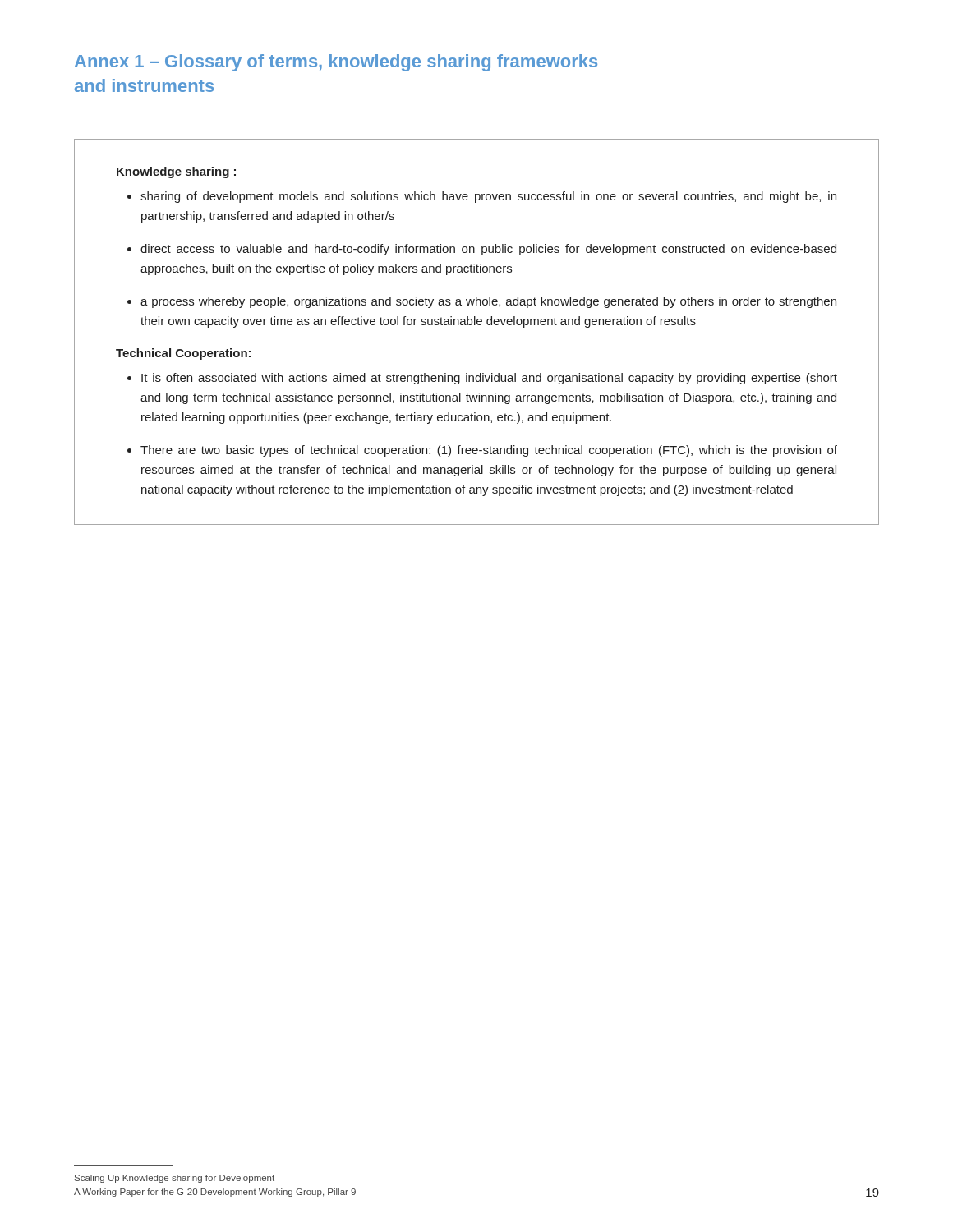
Task: Select the list item that reads "sharing of development models and"
Action: (489, 206)
